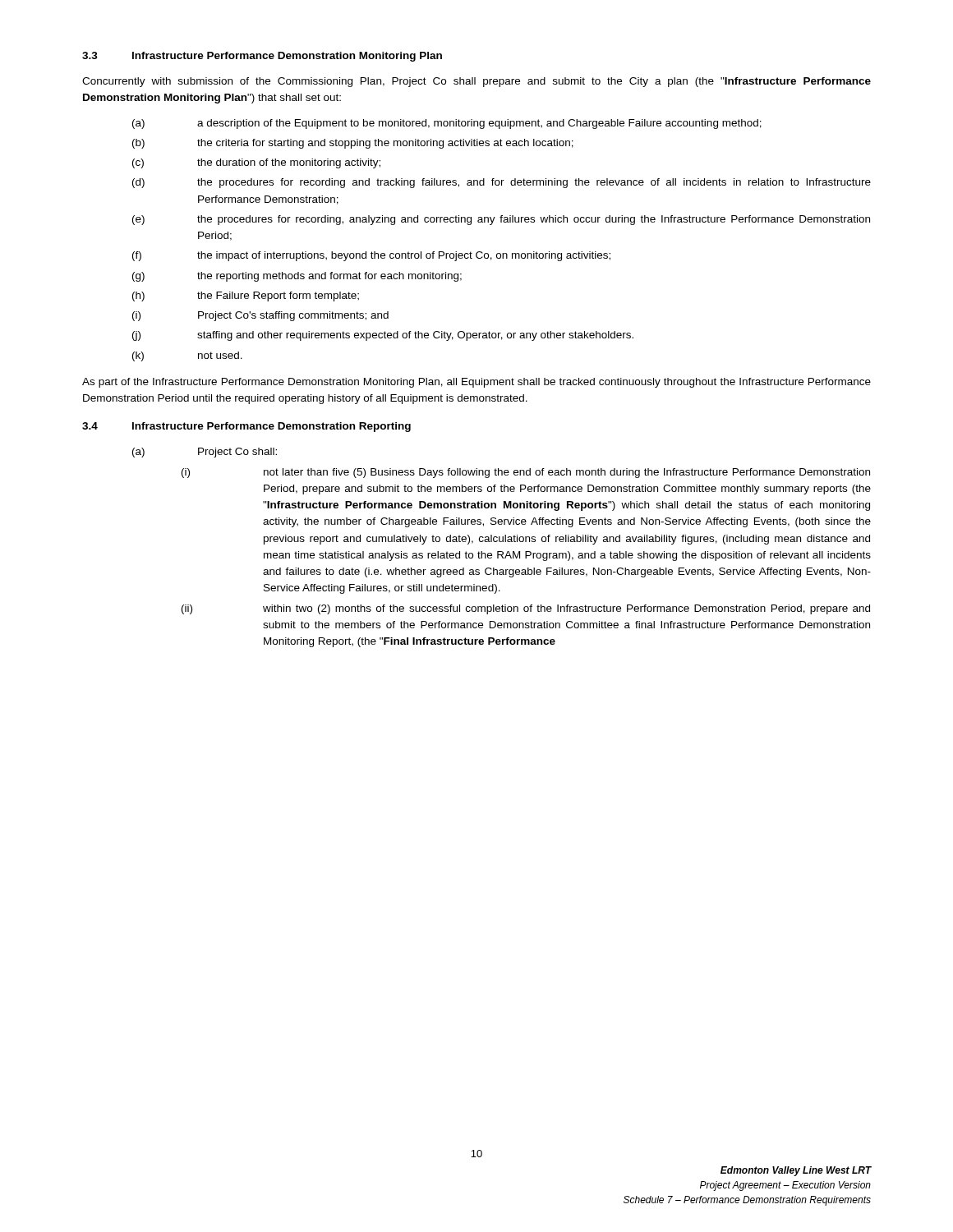The height and width of the screenshot is (1232, 953).
Task: Locate the block of text that opens with "(a) a description of the"
Action: [x=476, y=123]
